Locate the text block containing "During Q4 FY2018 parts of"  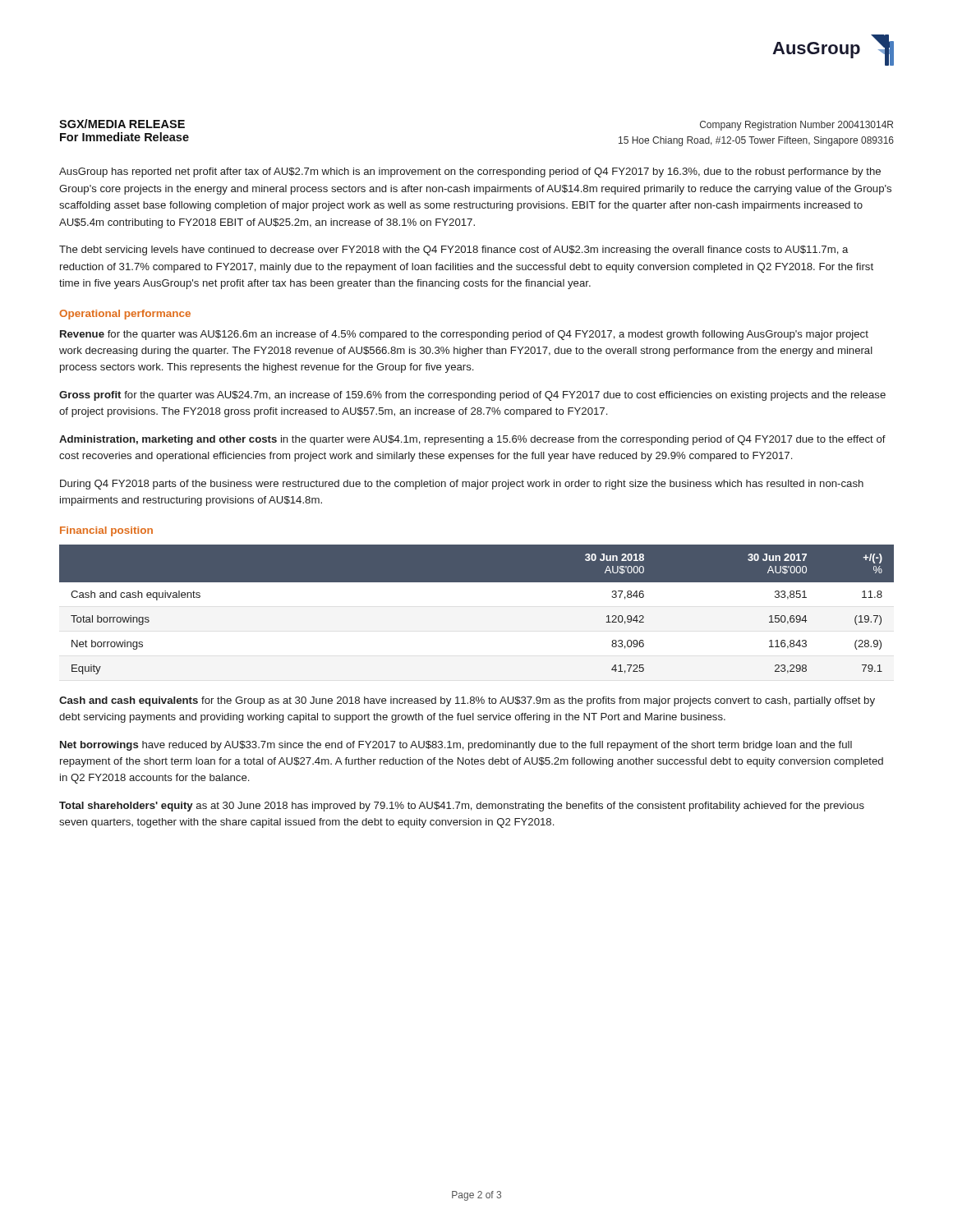461,492
